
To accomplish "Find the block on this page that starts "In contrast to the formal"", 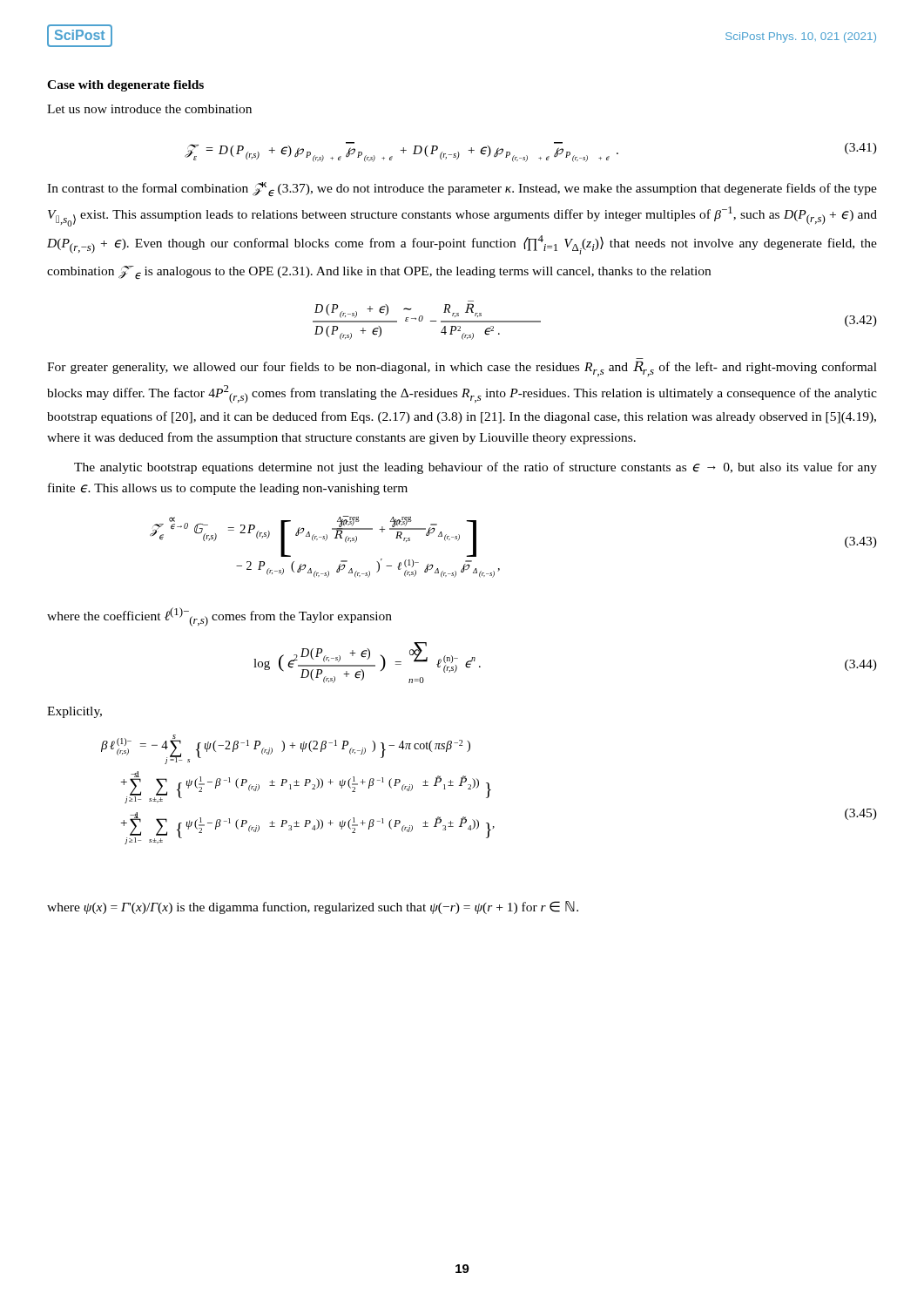I will 462,229.
